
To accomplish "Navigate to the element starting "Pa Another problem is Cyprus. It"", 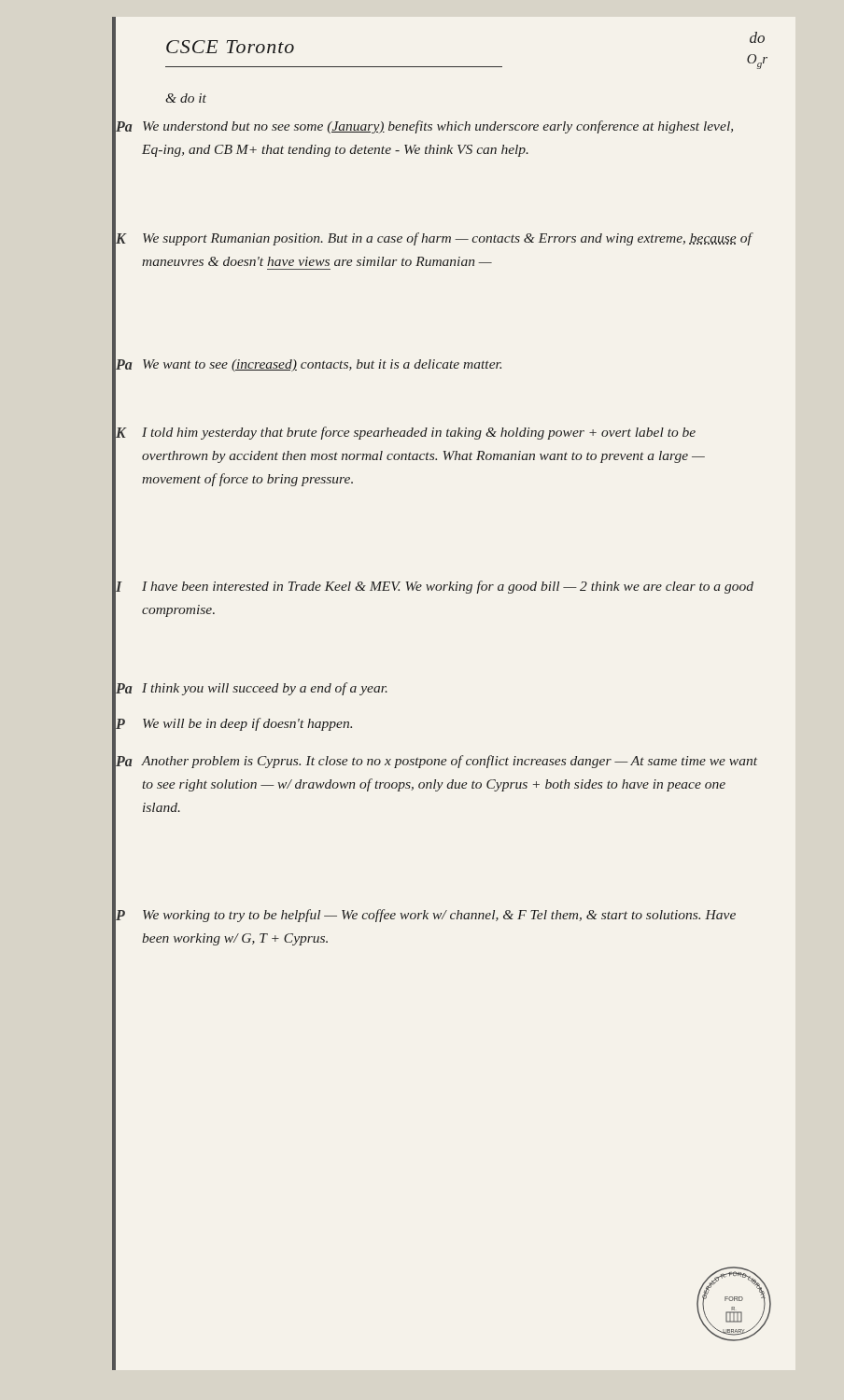I will coord(450,784).
